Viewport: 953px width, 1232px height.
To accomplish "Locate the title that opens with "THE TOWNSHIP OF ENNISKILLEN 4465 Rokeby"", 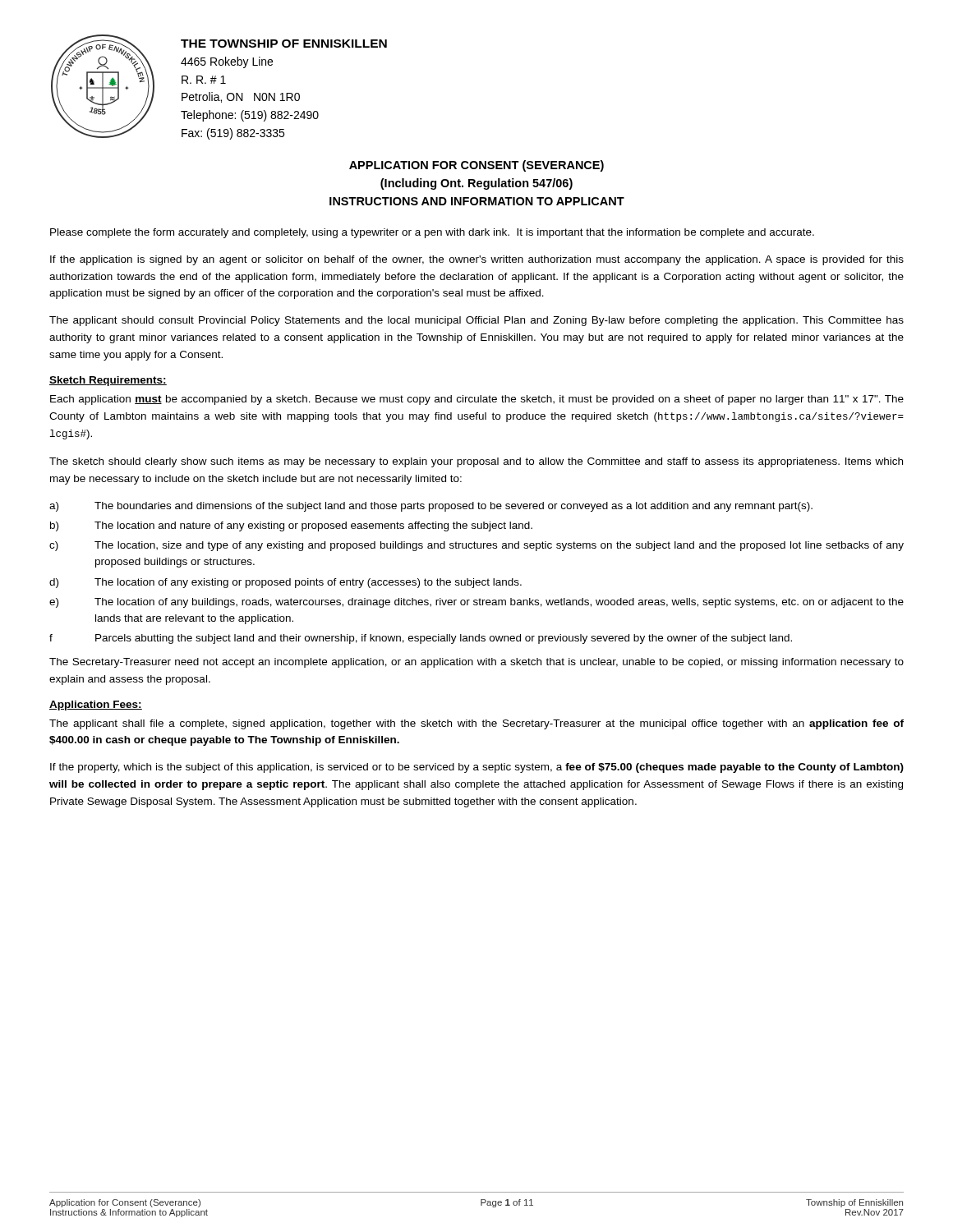I will (284, 89).
